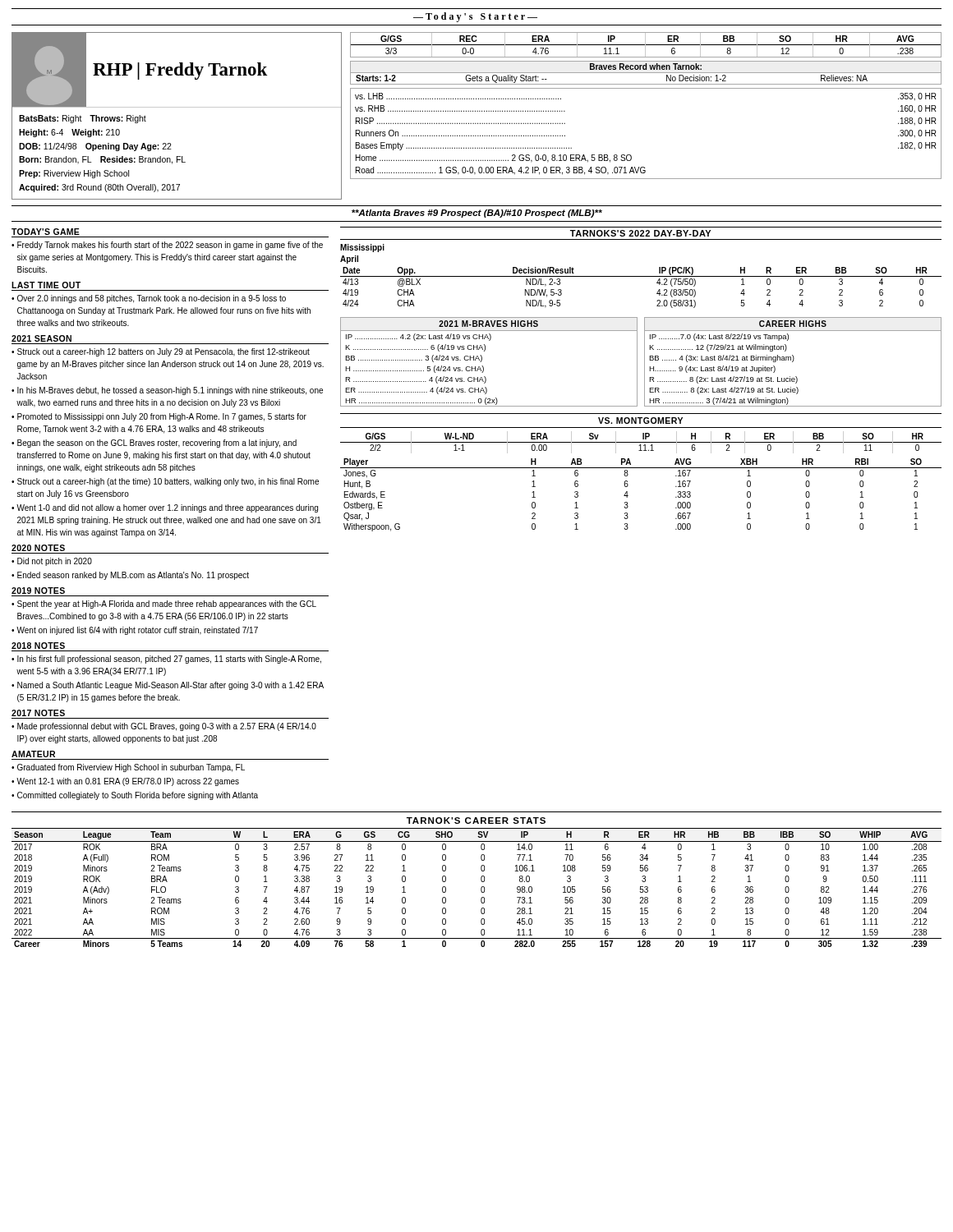Viewport: 953px width, 1232px height.
Task: Click on the table containing "ND/L, 2-3"
Action: pyautogui.click(x=641, y=287)
